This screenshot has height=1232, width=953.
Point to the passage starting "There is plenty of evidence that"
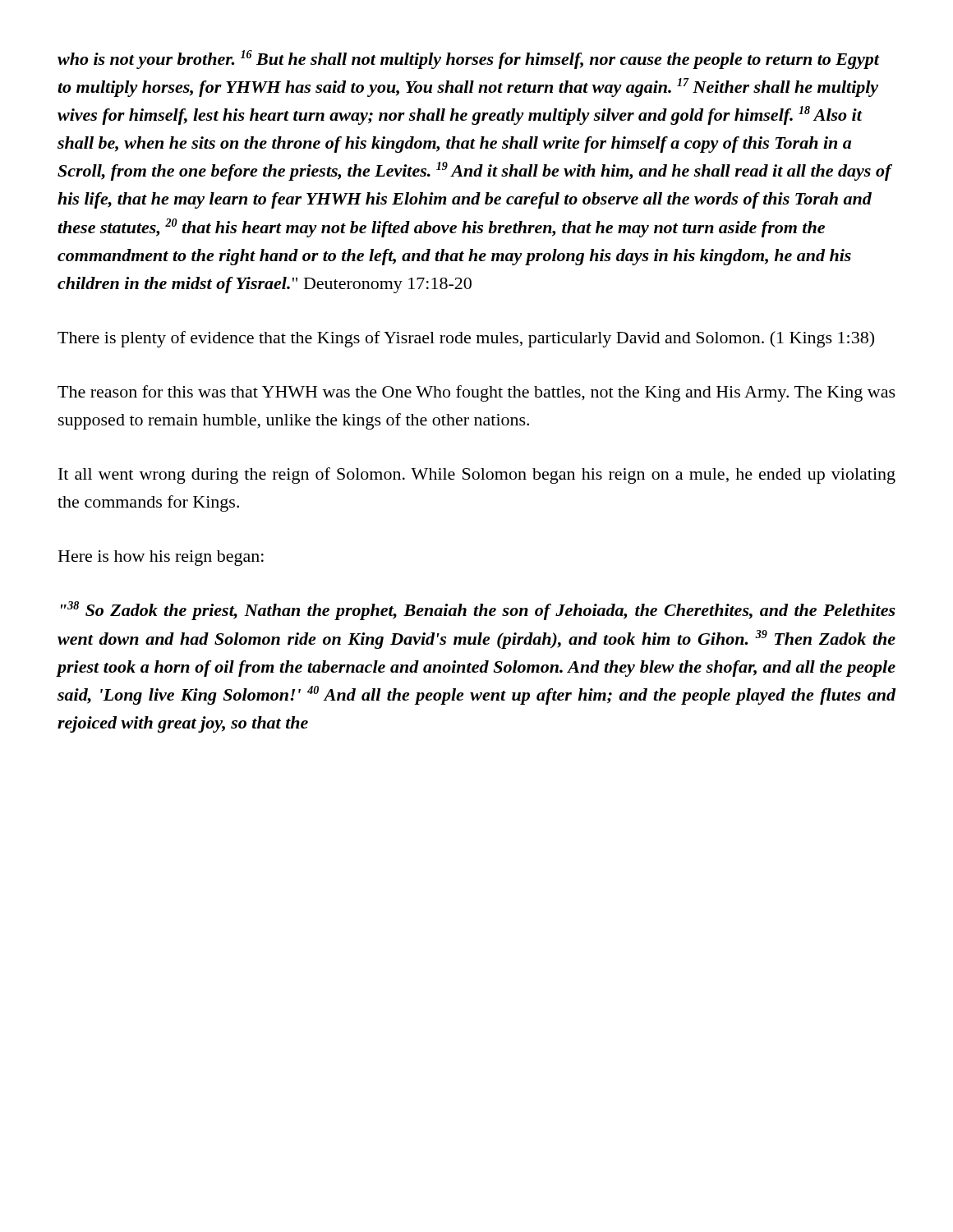tap(466, 337)
